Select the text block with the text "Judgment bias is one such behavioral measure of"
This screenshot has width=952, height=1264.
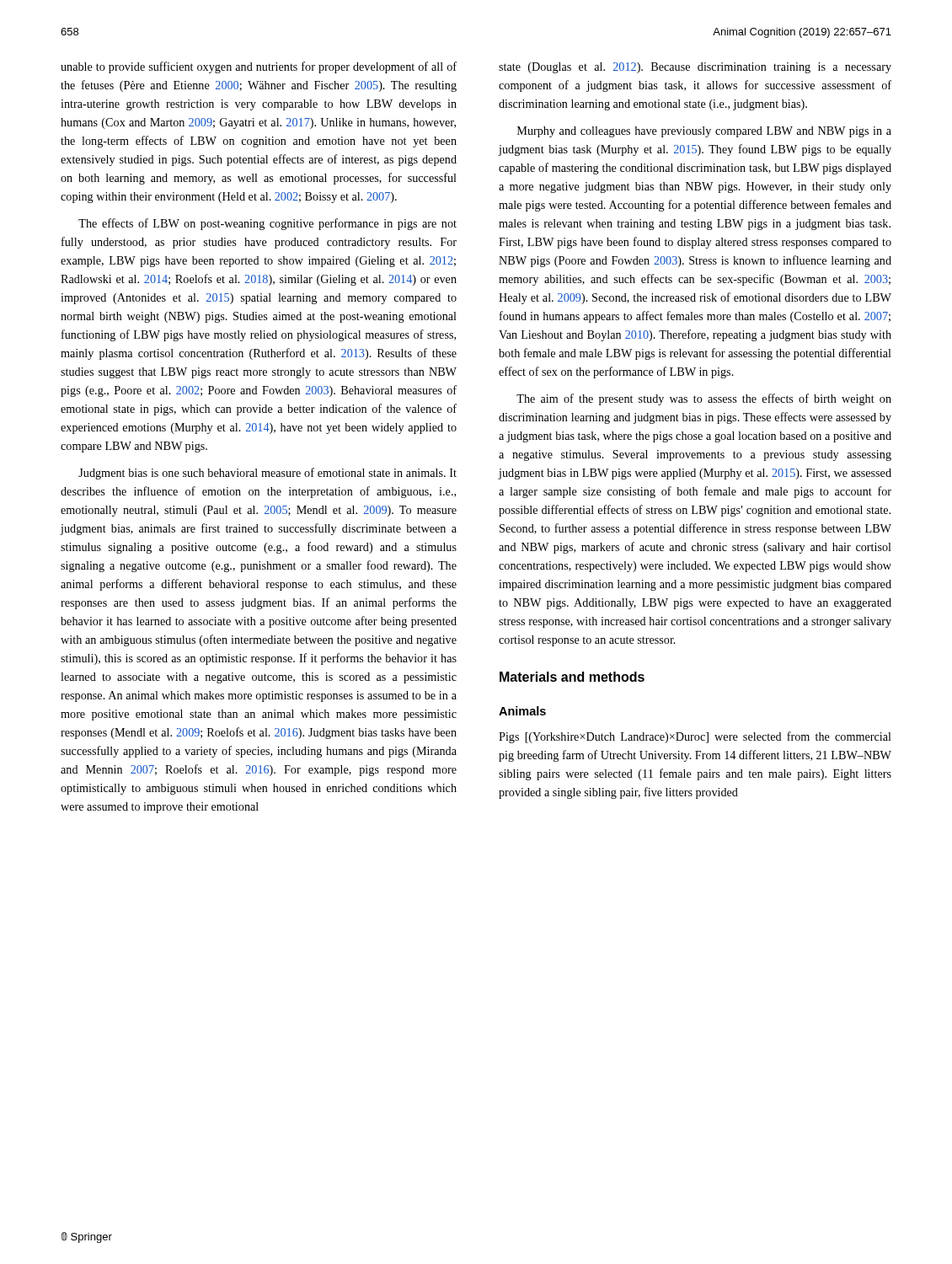pyautogui.click(x=259, y=640)
